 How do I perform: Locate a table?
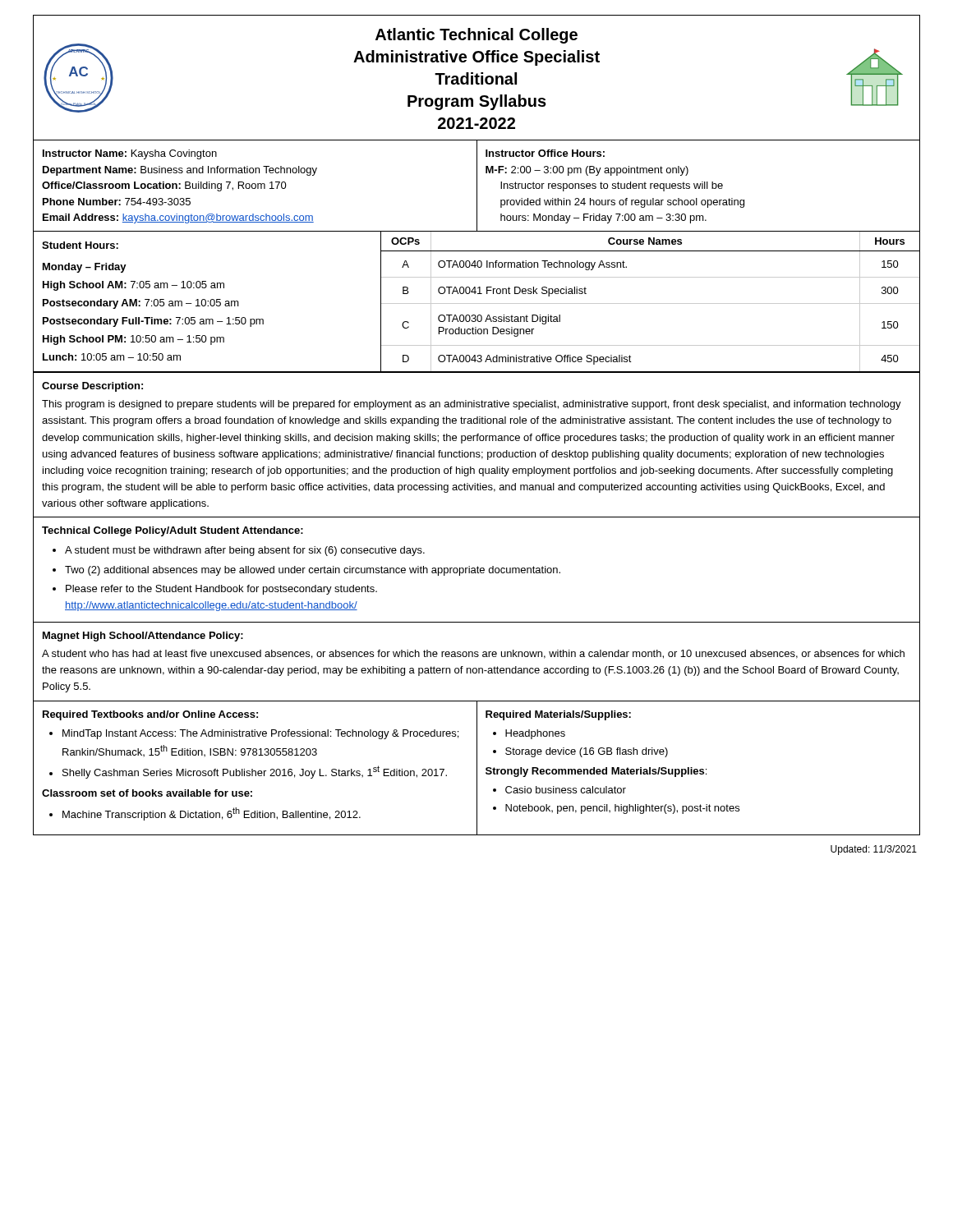pos(650,301)
